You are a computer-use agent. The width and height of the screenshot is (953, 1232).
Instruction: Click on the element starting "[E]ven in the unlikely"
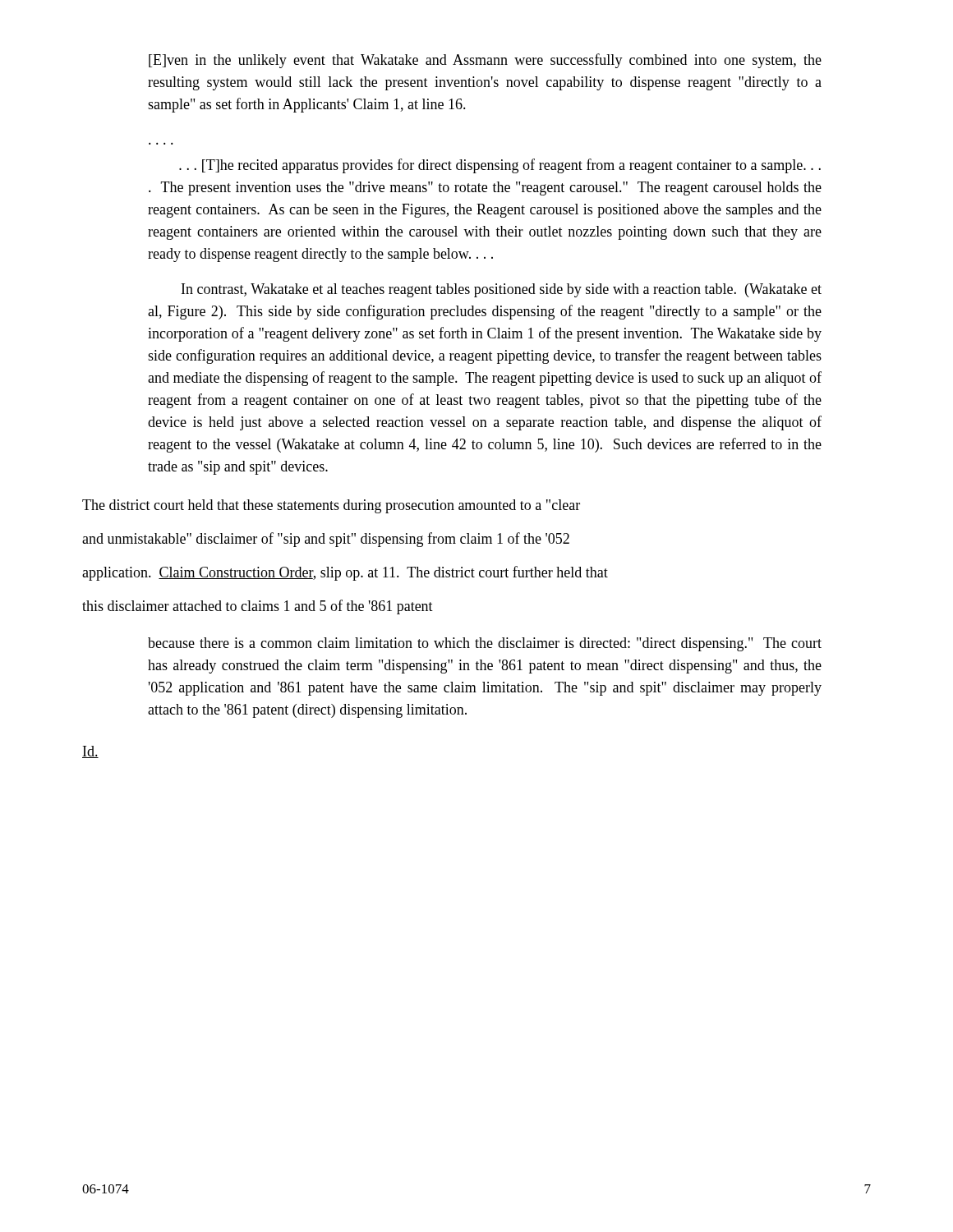click(x=485, y=83)
